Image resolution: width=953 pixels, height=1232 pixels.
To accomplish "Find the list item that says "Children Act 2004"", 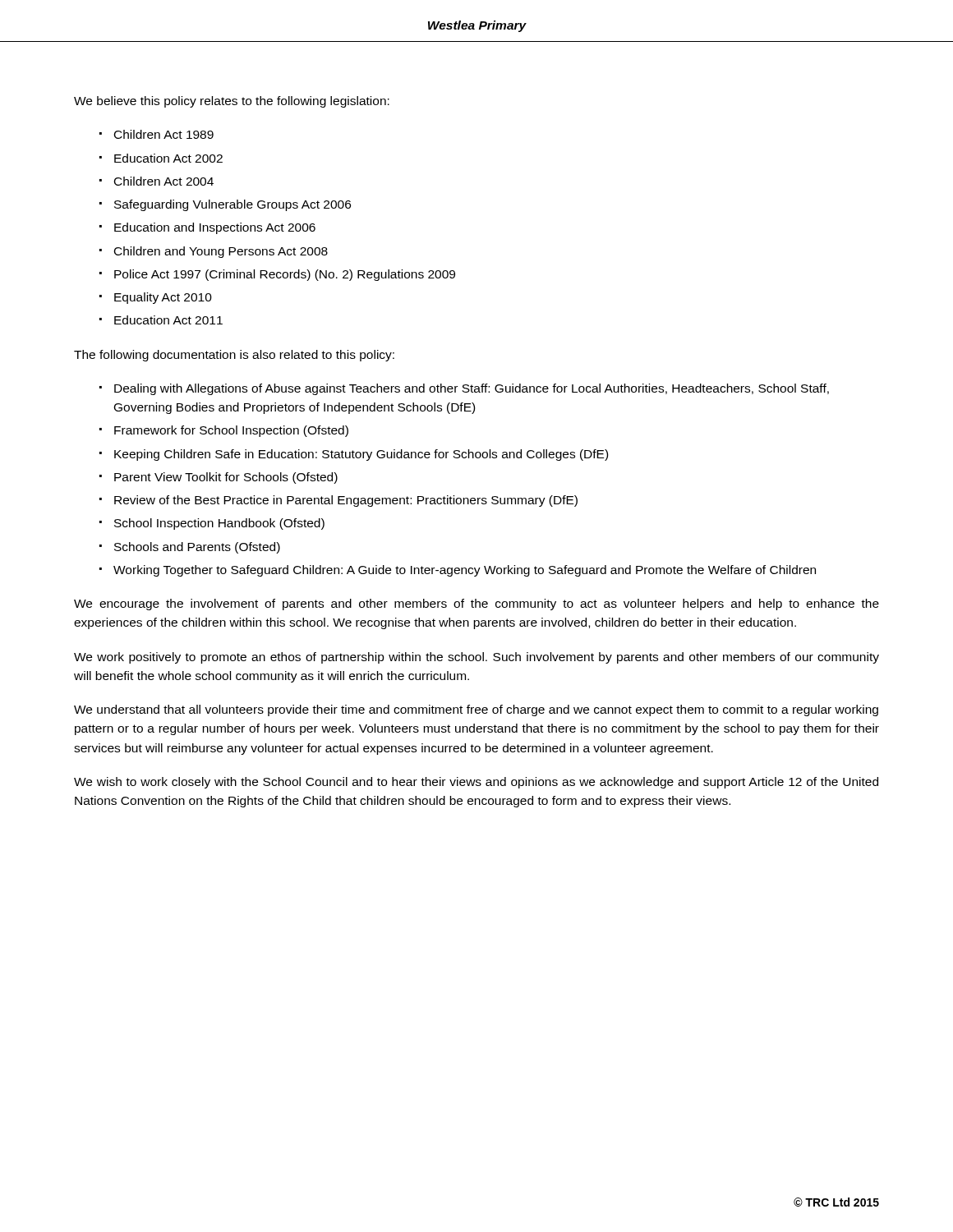I will pos(164,181).
